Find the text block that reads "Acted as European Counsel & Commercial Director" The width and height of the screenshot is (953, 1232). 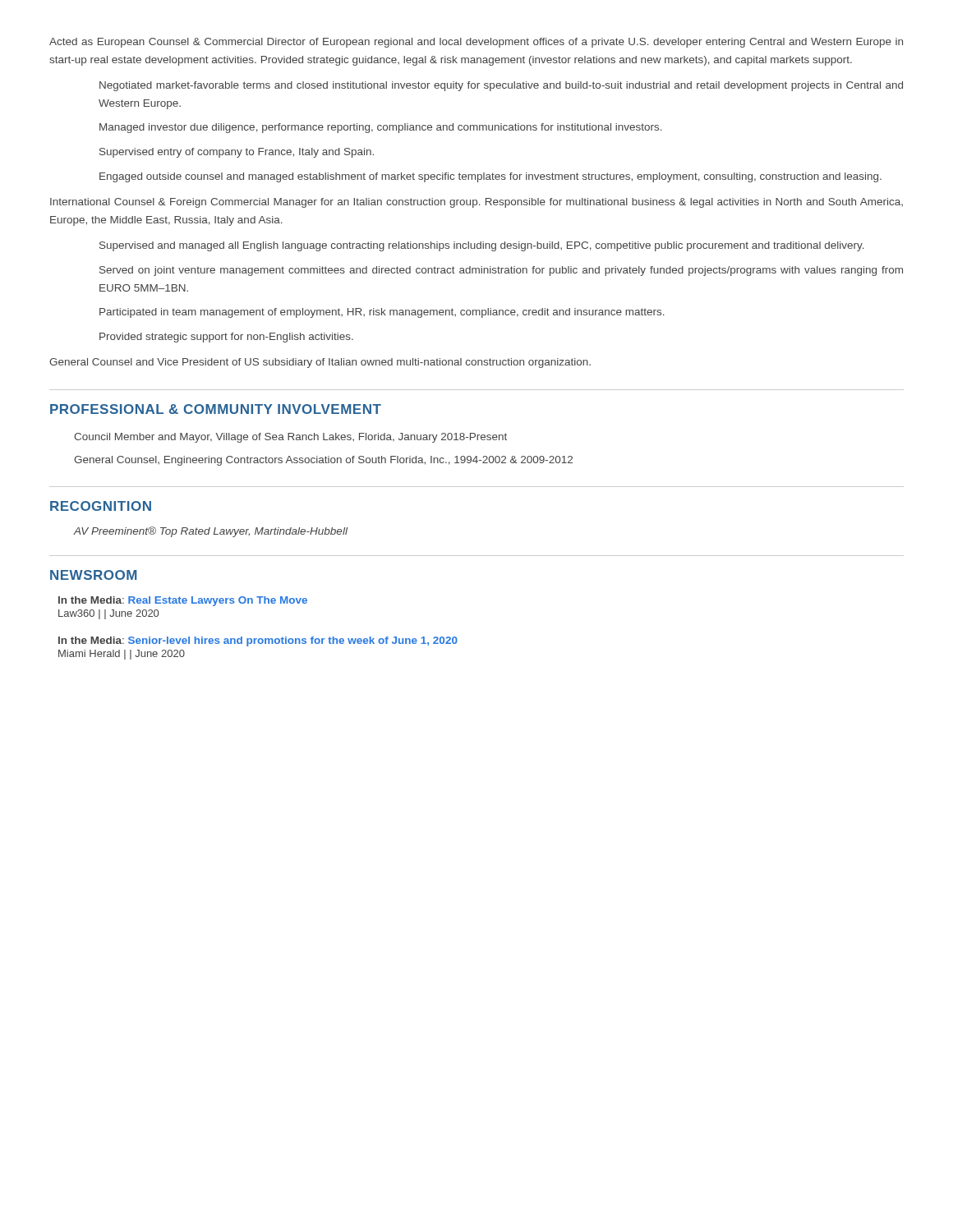[x=476, y=50]
